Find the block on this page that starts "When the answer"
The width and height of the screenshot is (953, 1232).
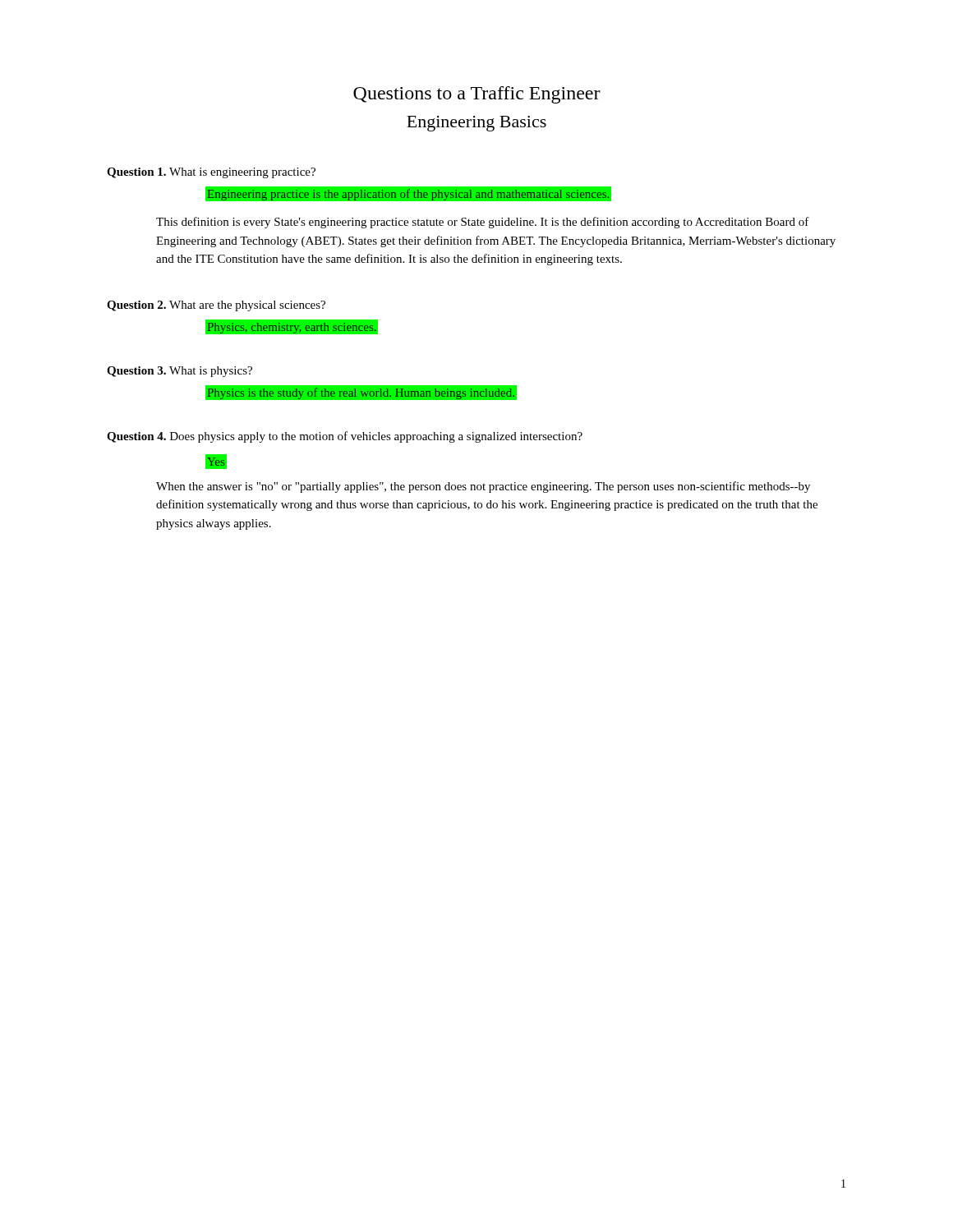tap(487, 504)
